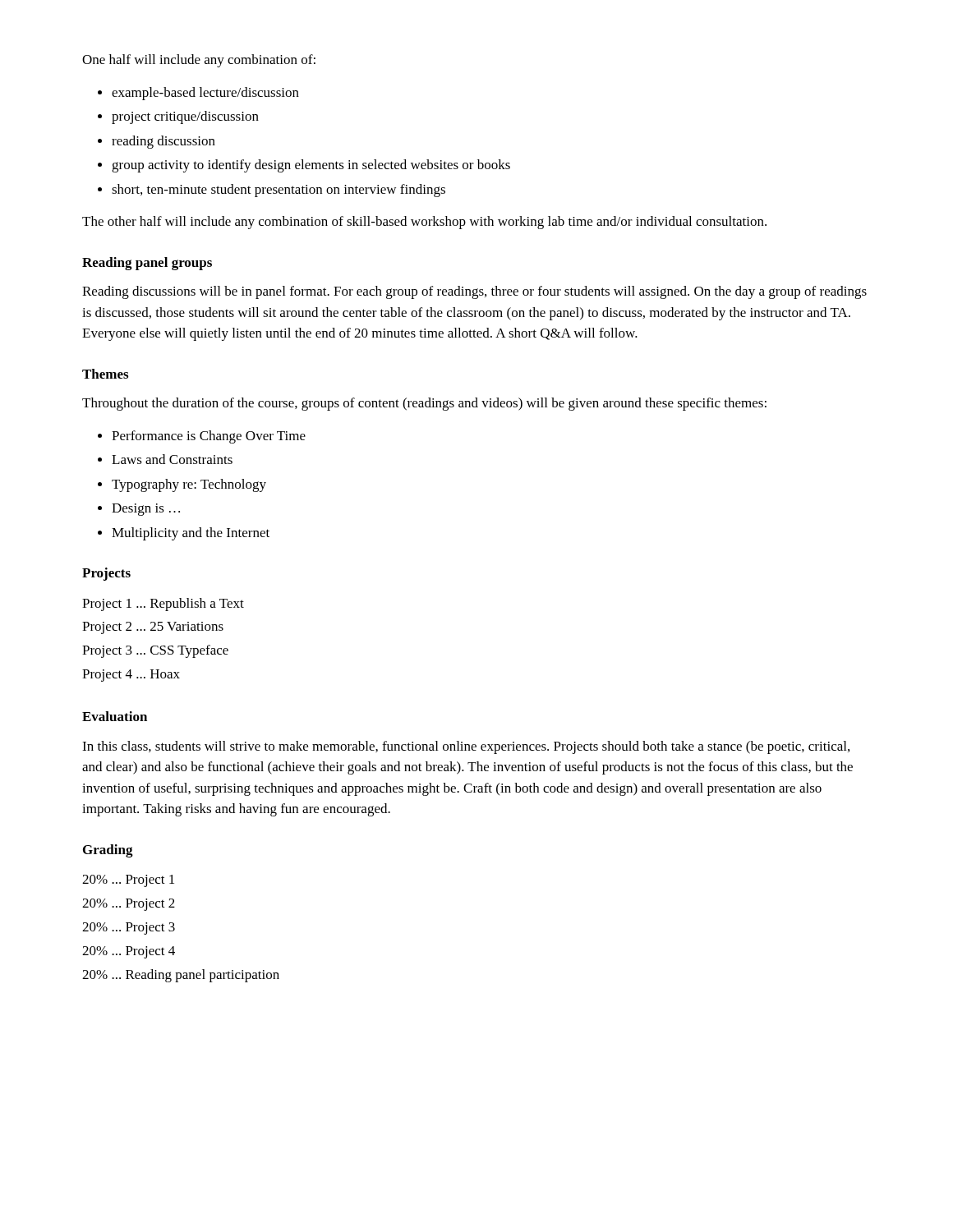Find the text block containing "Project 1 ... Republish a Text Project 2"
The width and height of the screenshot is (953, 1232).
[x=163, y=605]
